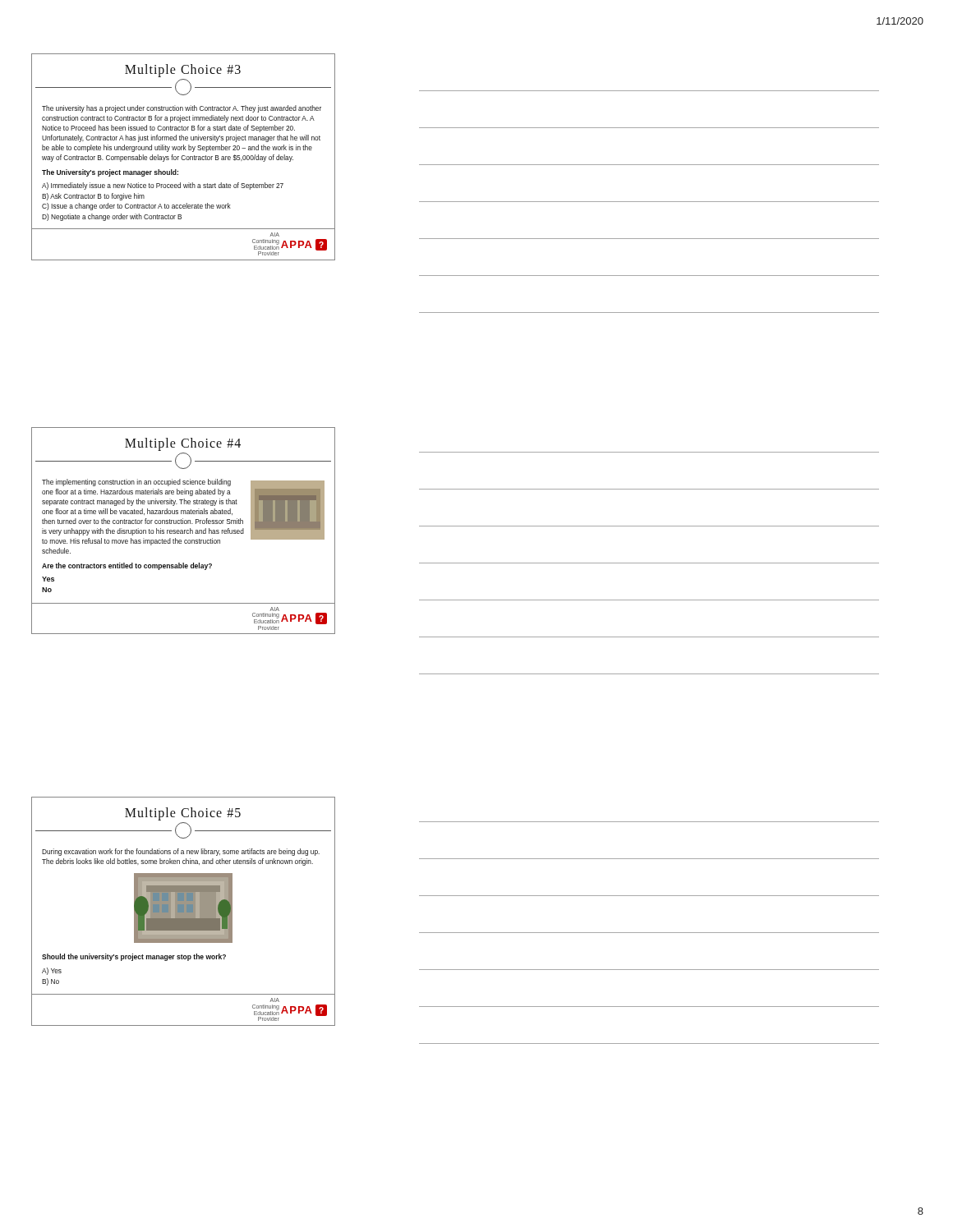The height and width of the screenshot is (1232, 953).
Task: Navigate to the block starting "Multiple Choice #3"
Action: pos(183,69)
